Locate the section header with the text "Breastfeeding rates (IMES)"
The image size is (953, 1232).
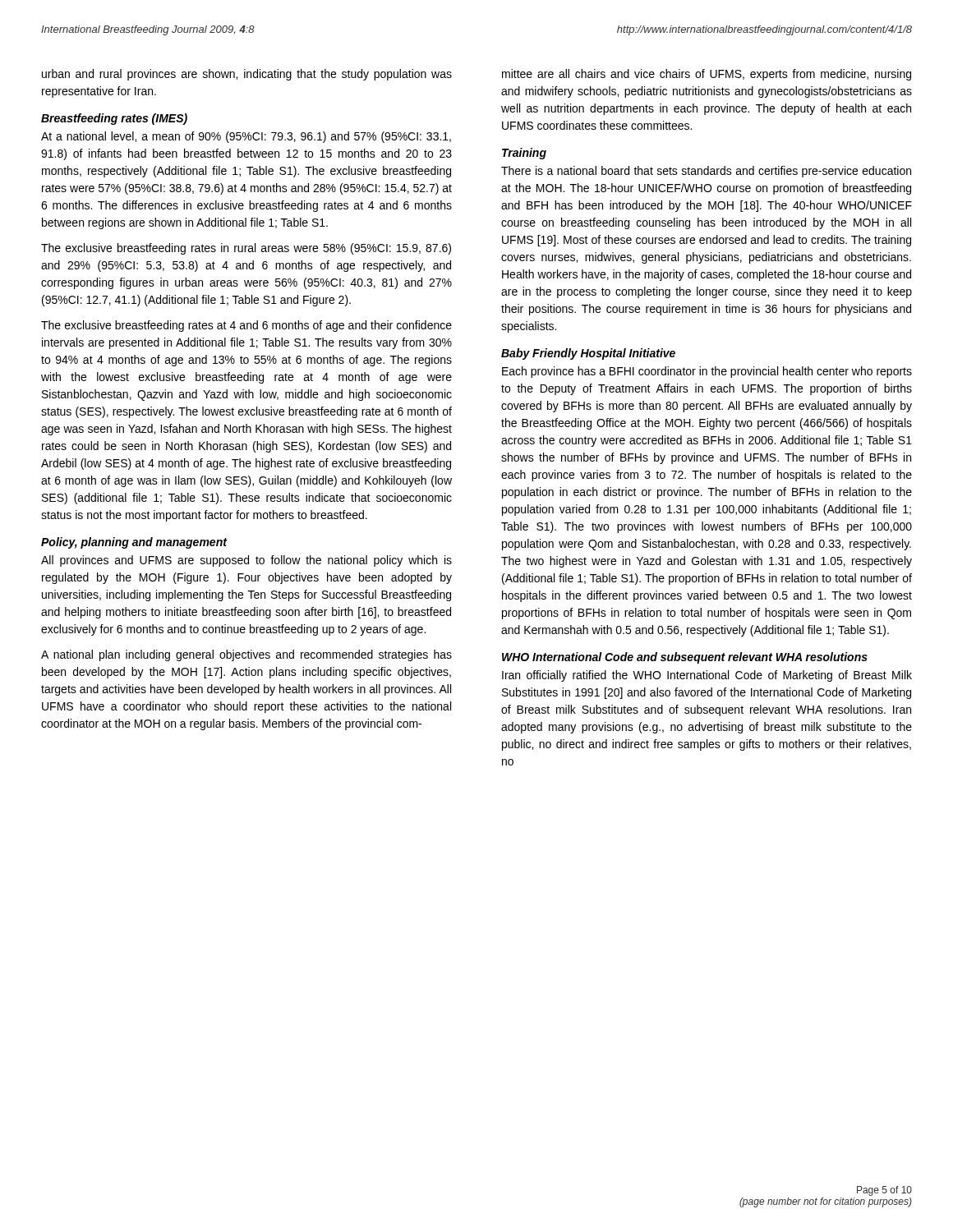tap(114, 118)
